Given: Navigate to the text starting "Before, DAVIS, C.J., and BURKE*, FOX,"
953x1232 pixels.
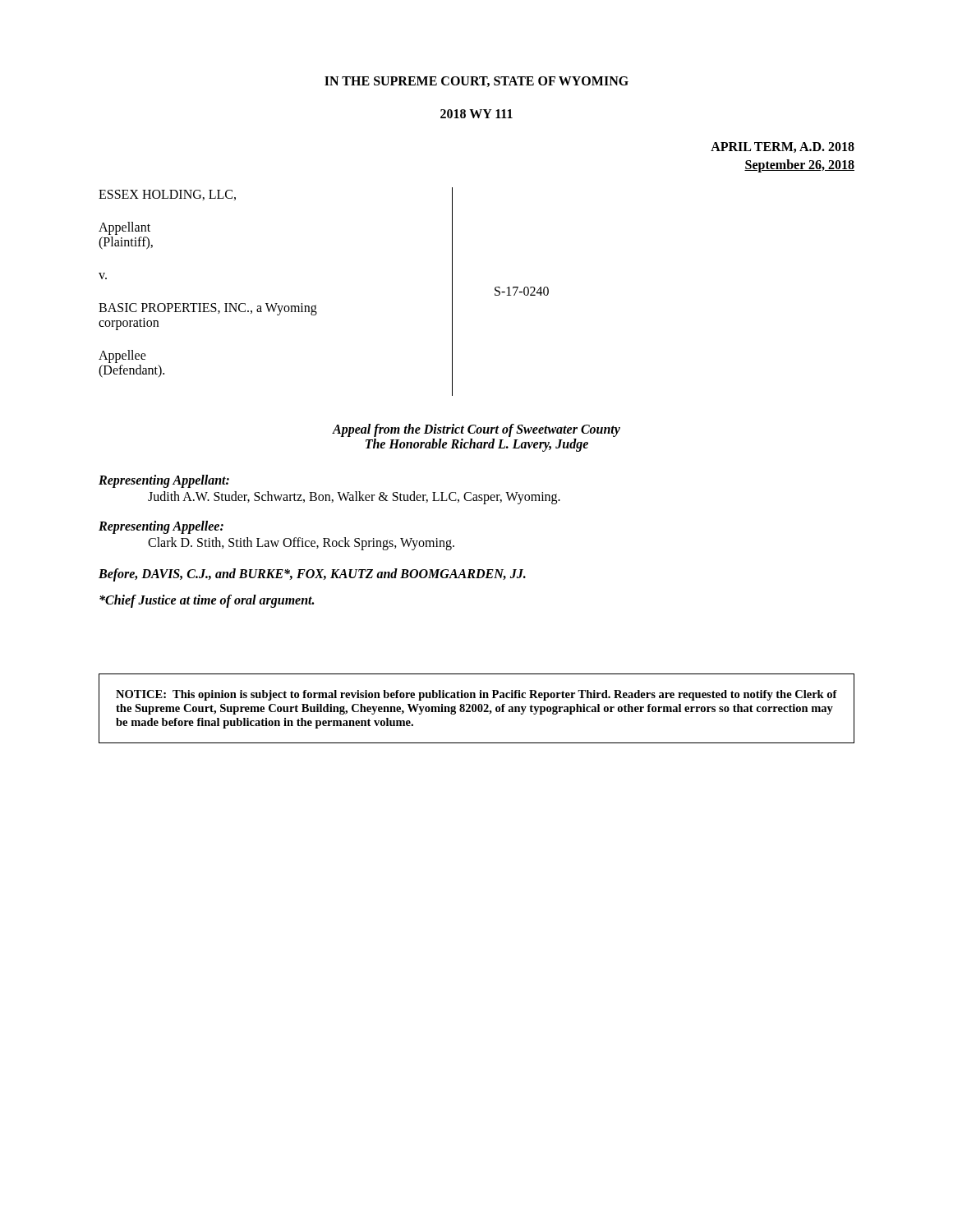Looking at the screenshot, I should pos(312,574).
